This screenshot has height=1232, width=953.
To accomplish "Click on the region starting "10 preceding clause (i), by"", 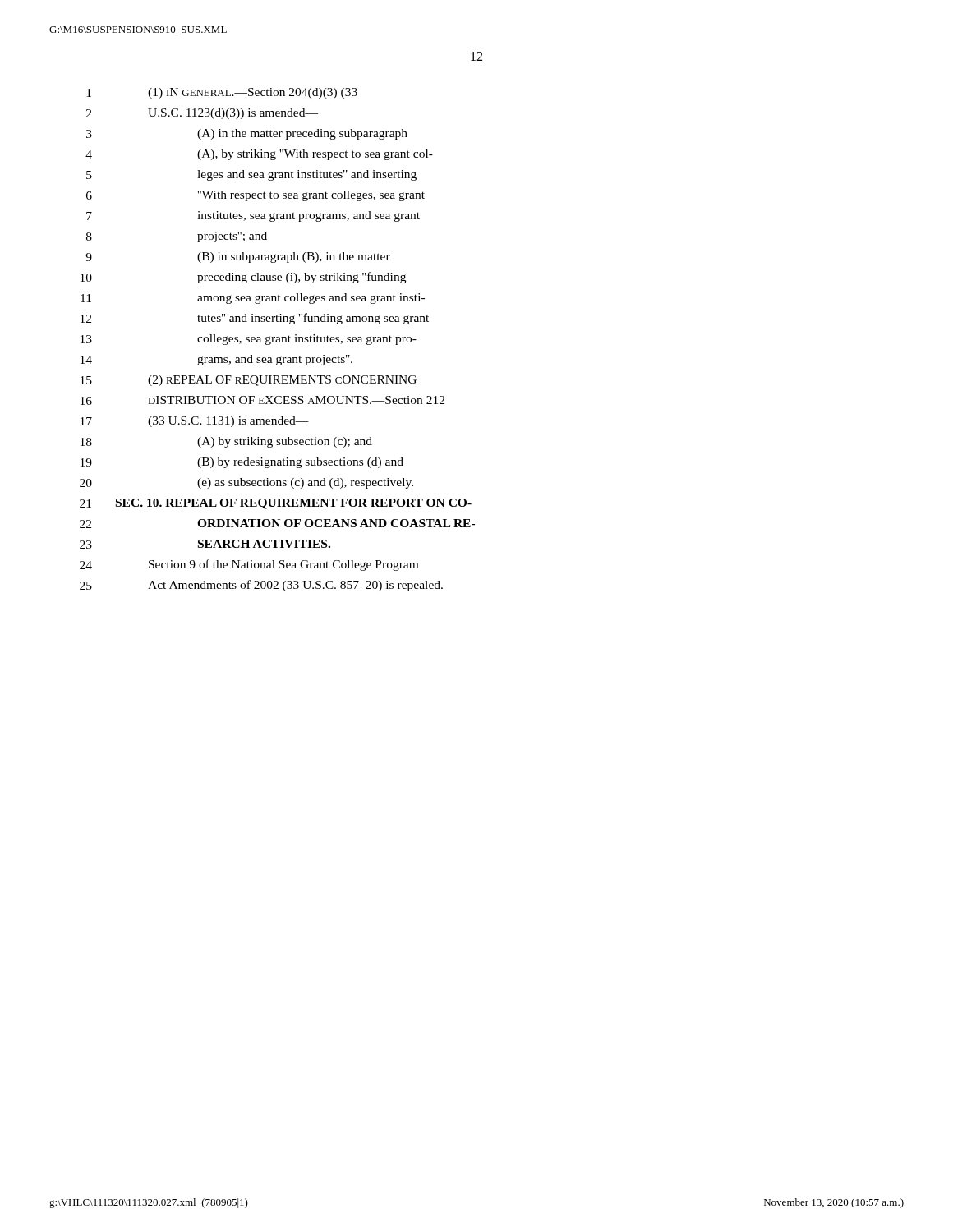I will (243, 278).
